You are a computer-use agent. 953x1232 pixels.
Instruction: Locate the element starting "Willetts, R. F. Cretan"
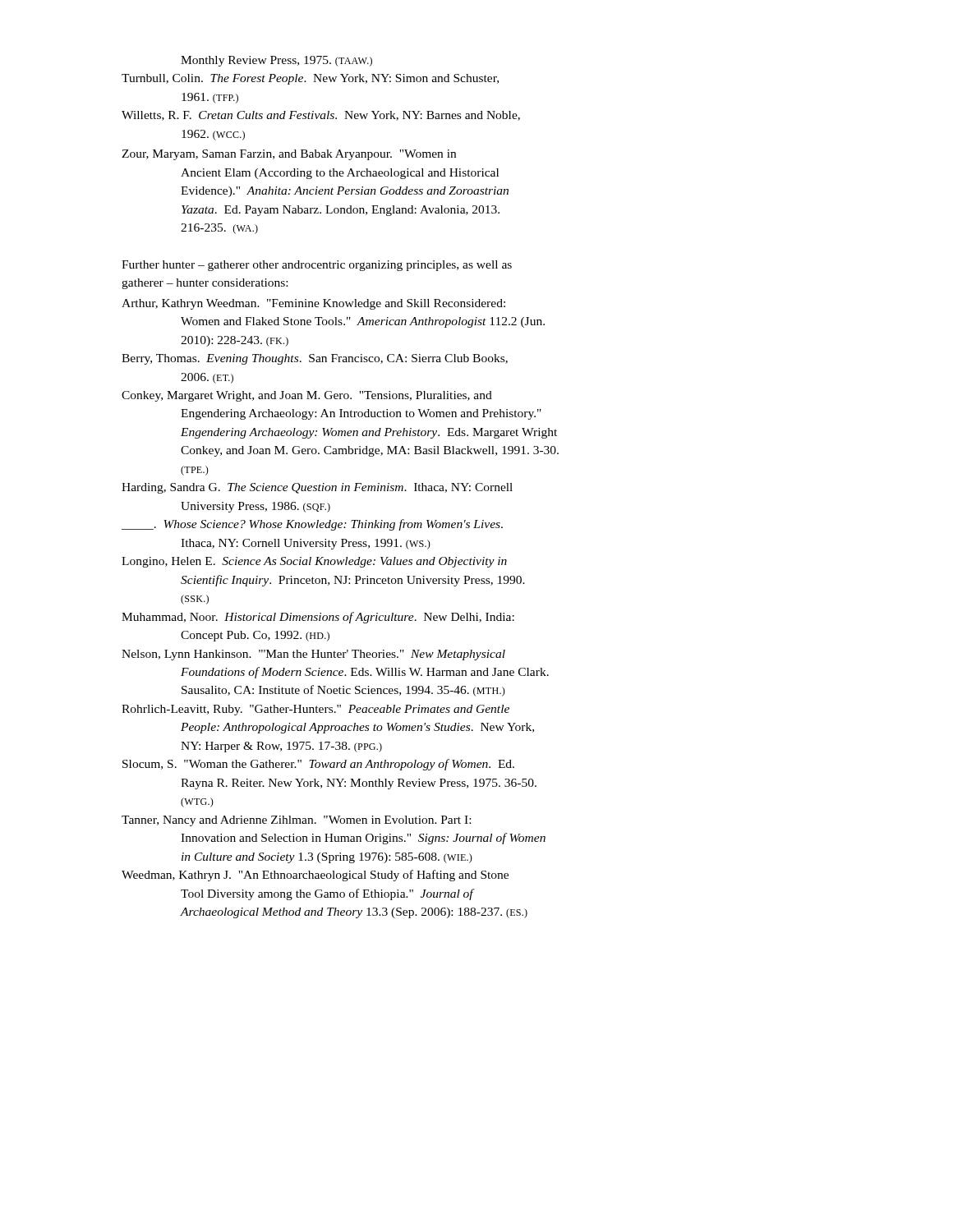[x=488, y=125]
